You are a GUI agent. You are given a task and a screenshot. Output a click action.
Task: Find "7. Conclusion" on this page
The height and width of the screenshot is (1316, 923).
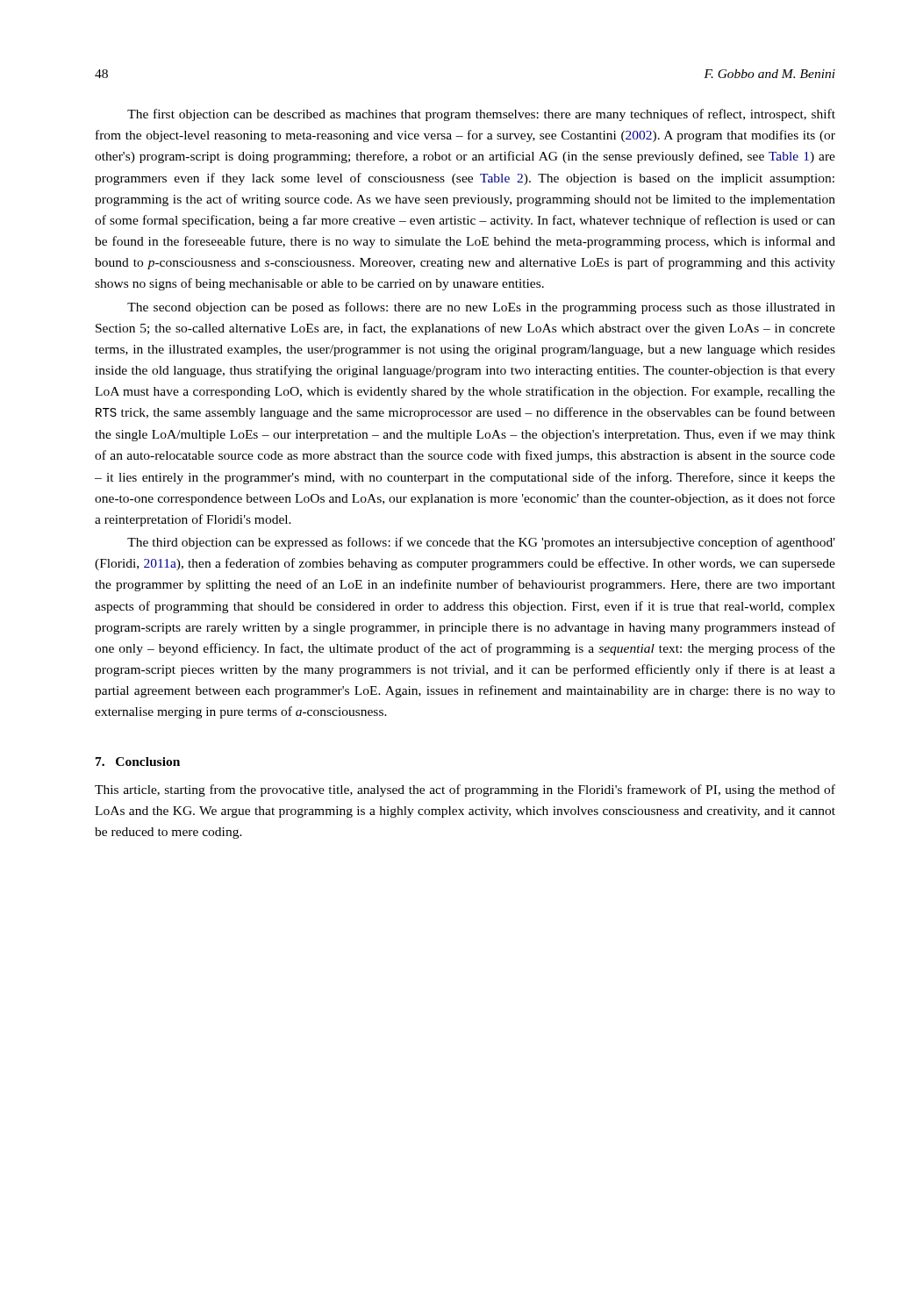tap(137, 761)
